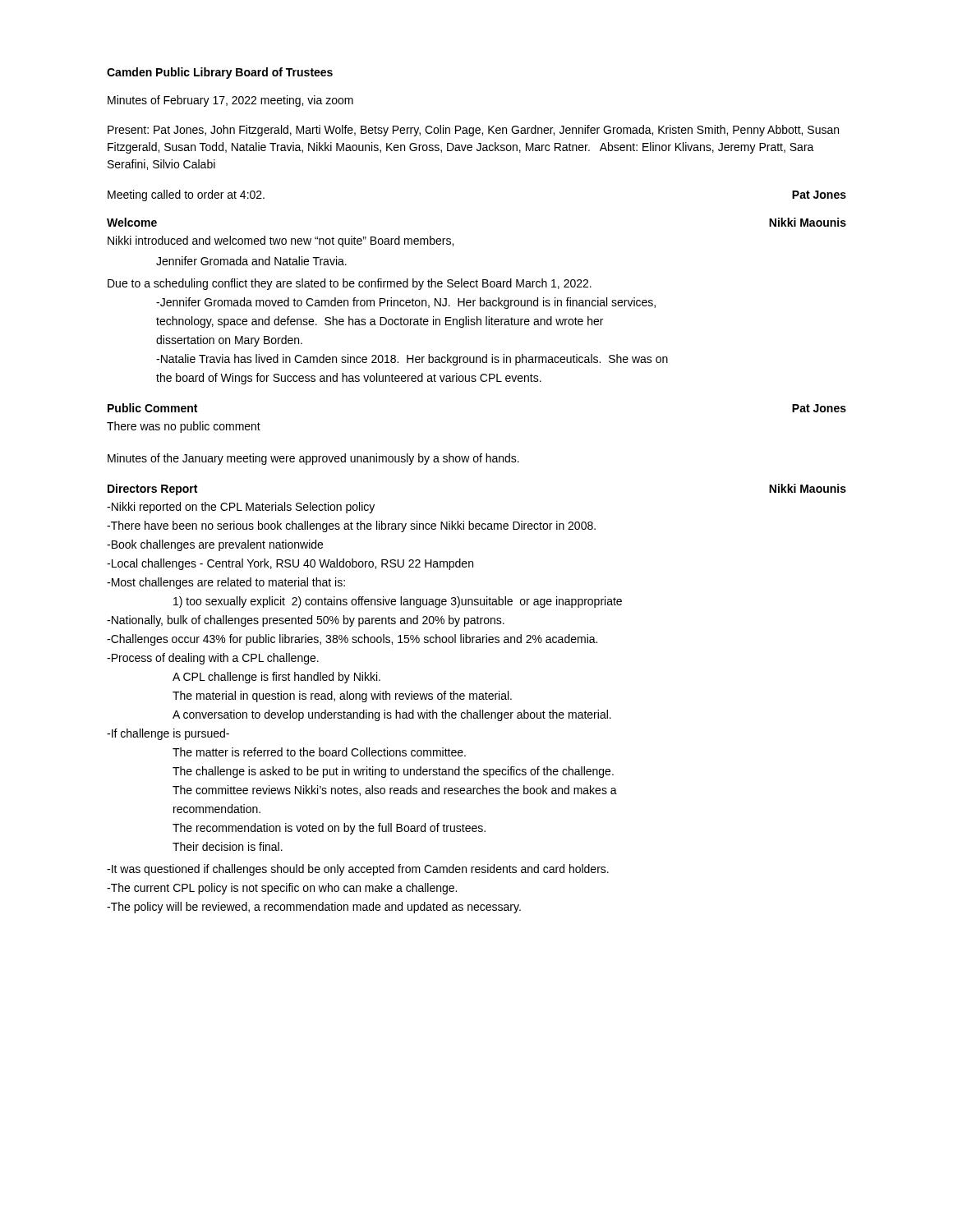The image size is (953, 1232).
Task: Click on the element starting "A conversation to develop"
Action: (x=392, y=715)
